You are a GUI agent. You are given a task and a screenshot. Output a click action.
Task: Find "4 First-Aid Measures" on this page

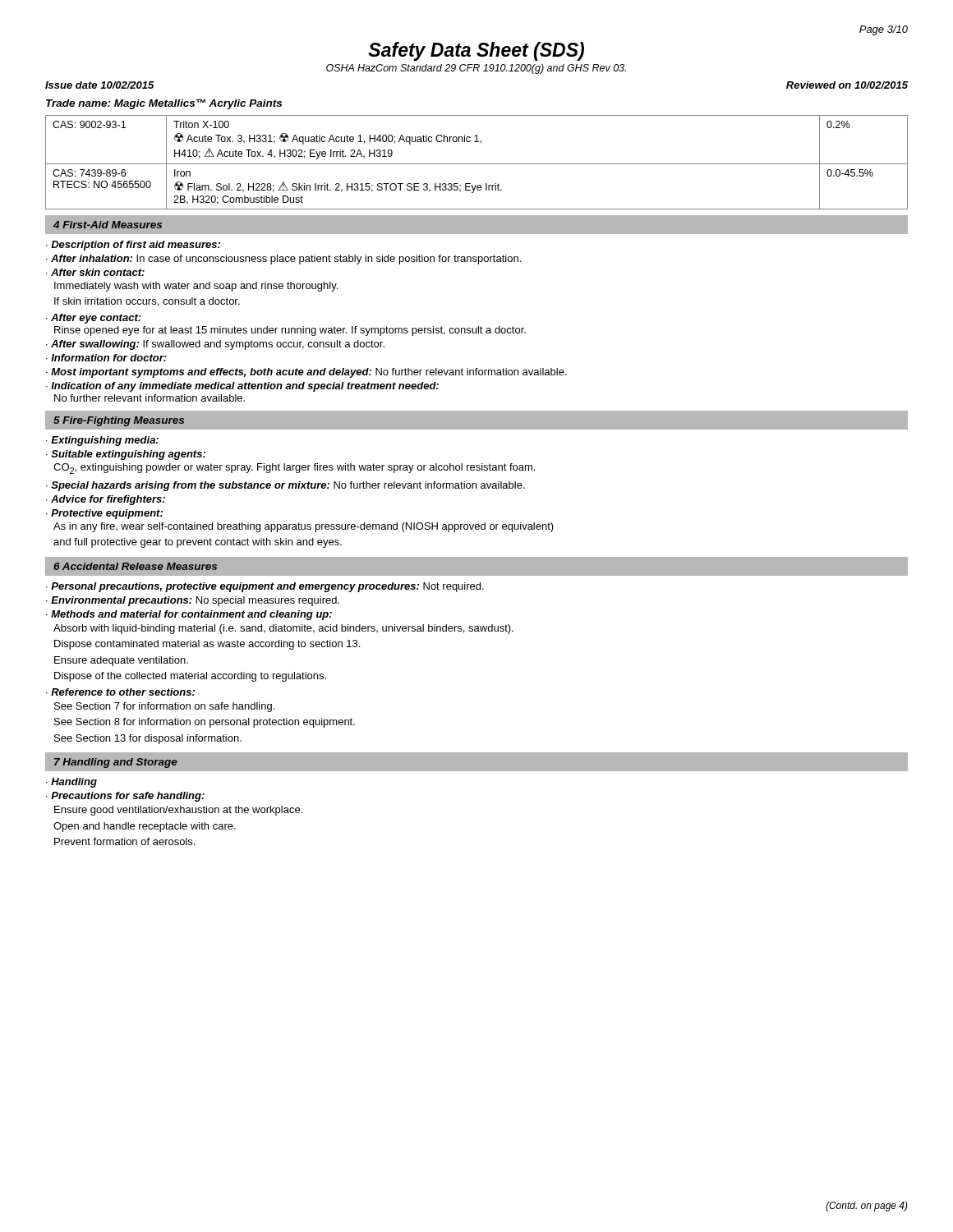(108, 225)
